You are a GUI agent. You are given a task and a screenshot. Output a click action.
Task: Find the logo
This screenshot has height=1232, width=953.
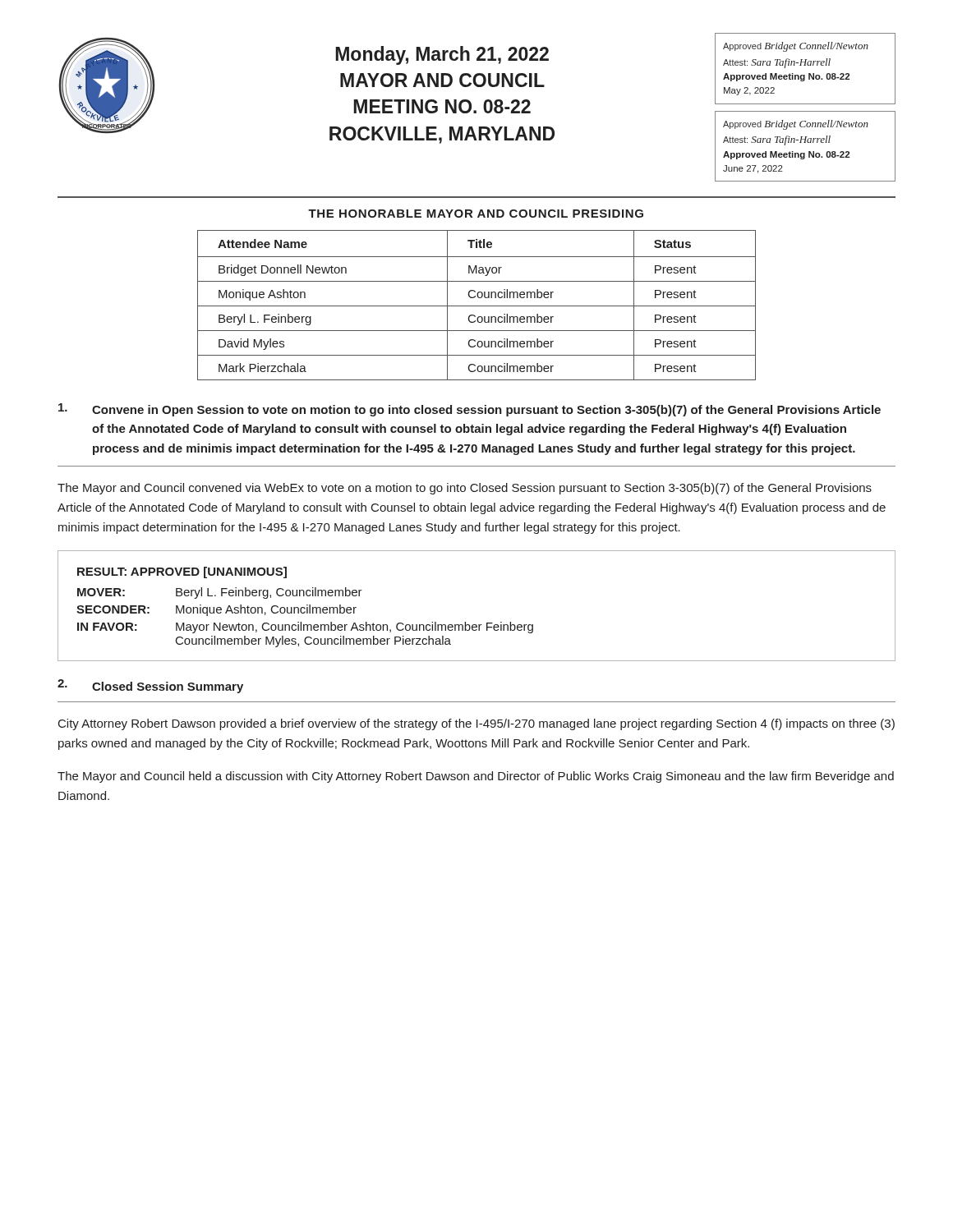(x=111, y=85)
